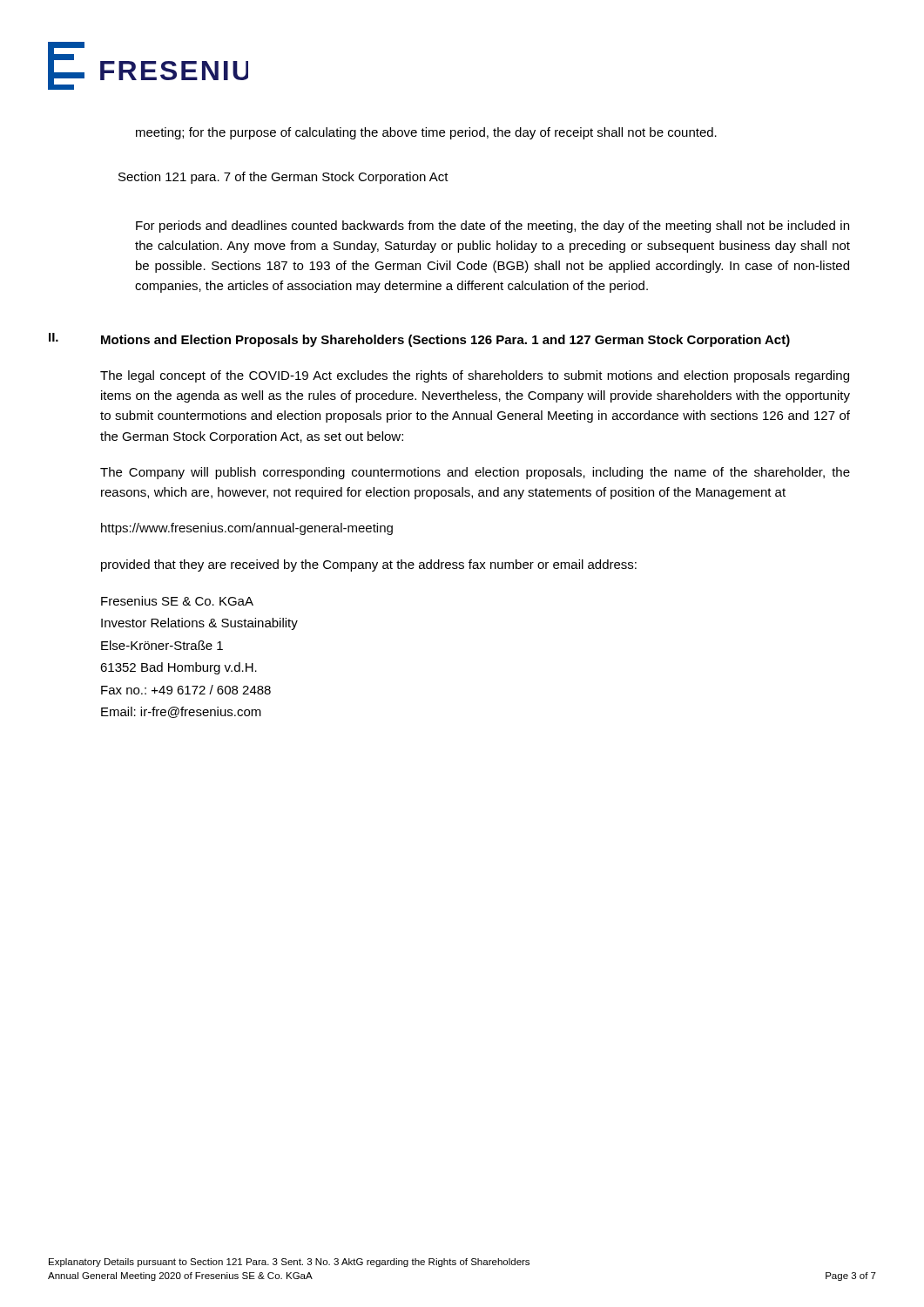Find the block on this page that starts "Section 121 para."
Viewport: 924px width, 1307px height.
click(283, 177)
